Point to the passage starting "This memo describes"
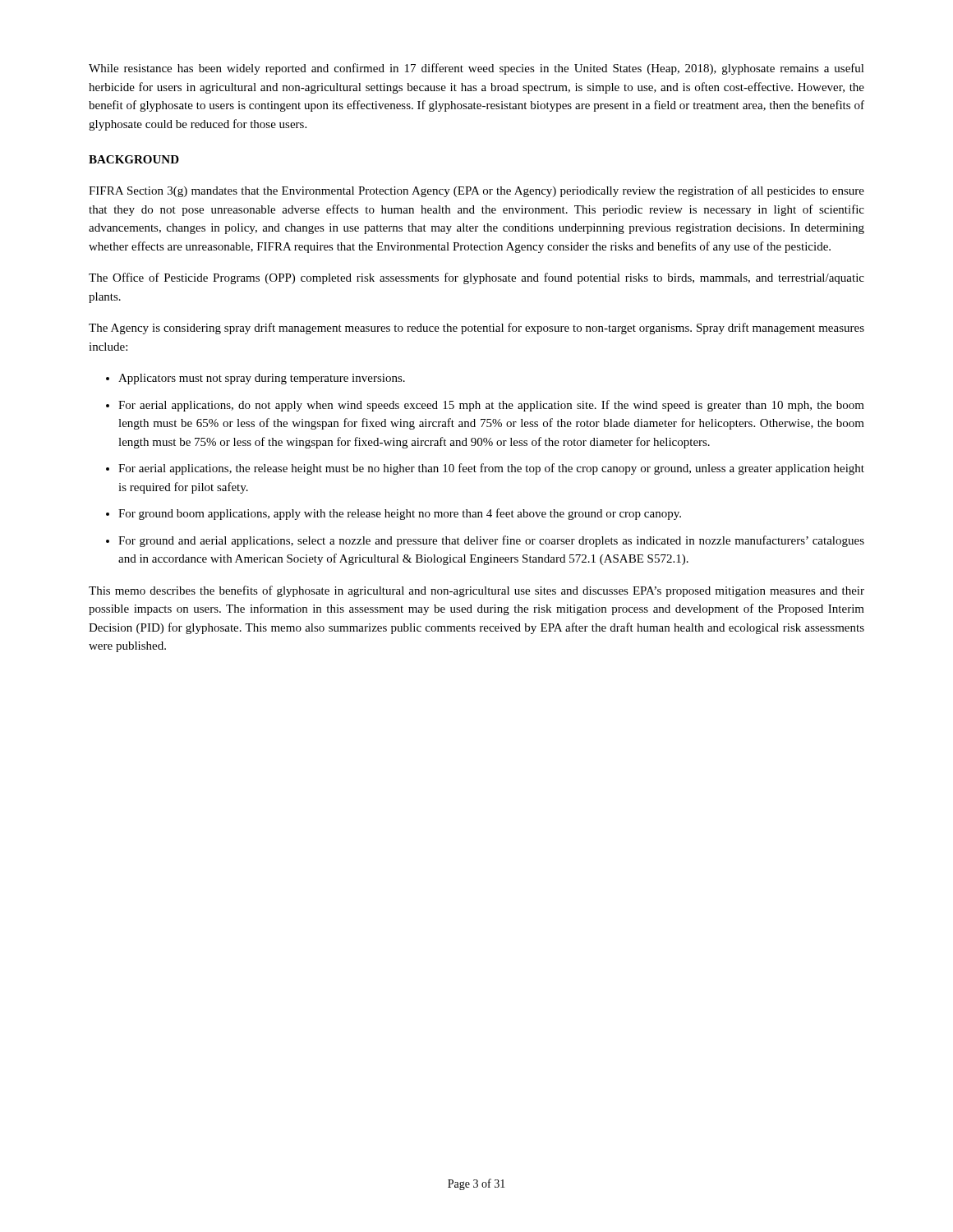 pyautogui.click(x=476, y=618)
